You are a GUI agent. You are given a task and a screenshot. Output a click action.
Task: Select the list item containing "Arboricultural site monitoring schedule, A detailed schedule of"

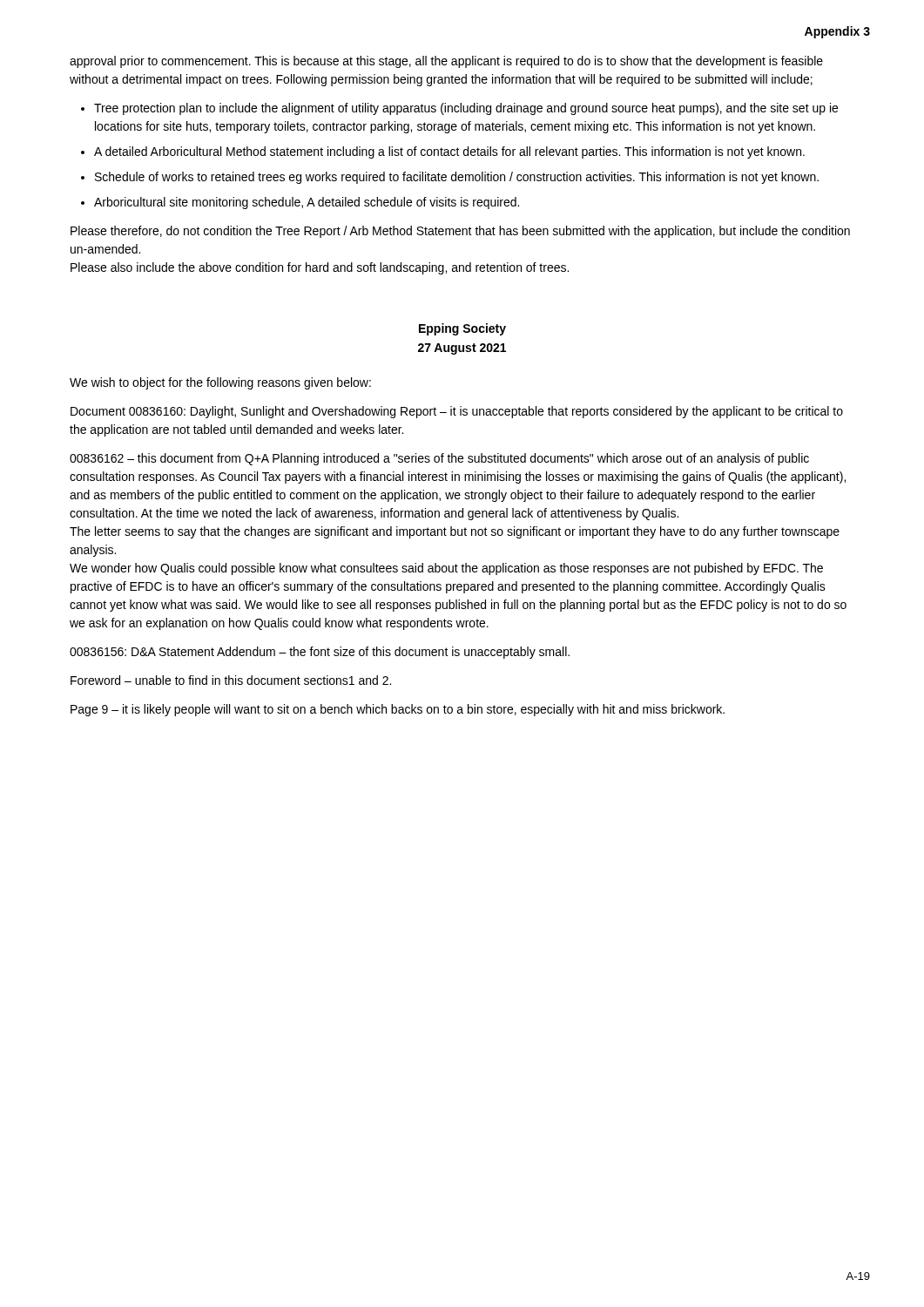click(x=307, y=202)
